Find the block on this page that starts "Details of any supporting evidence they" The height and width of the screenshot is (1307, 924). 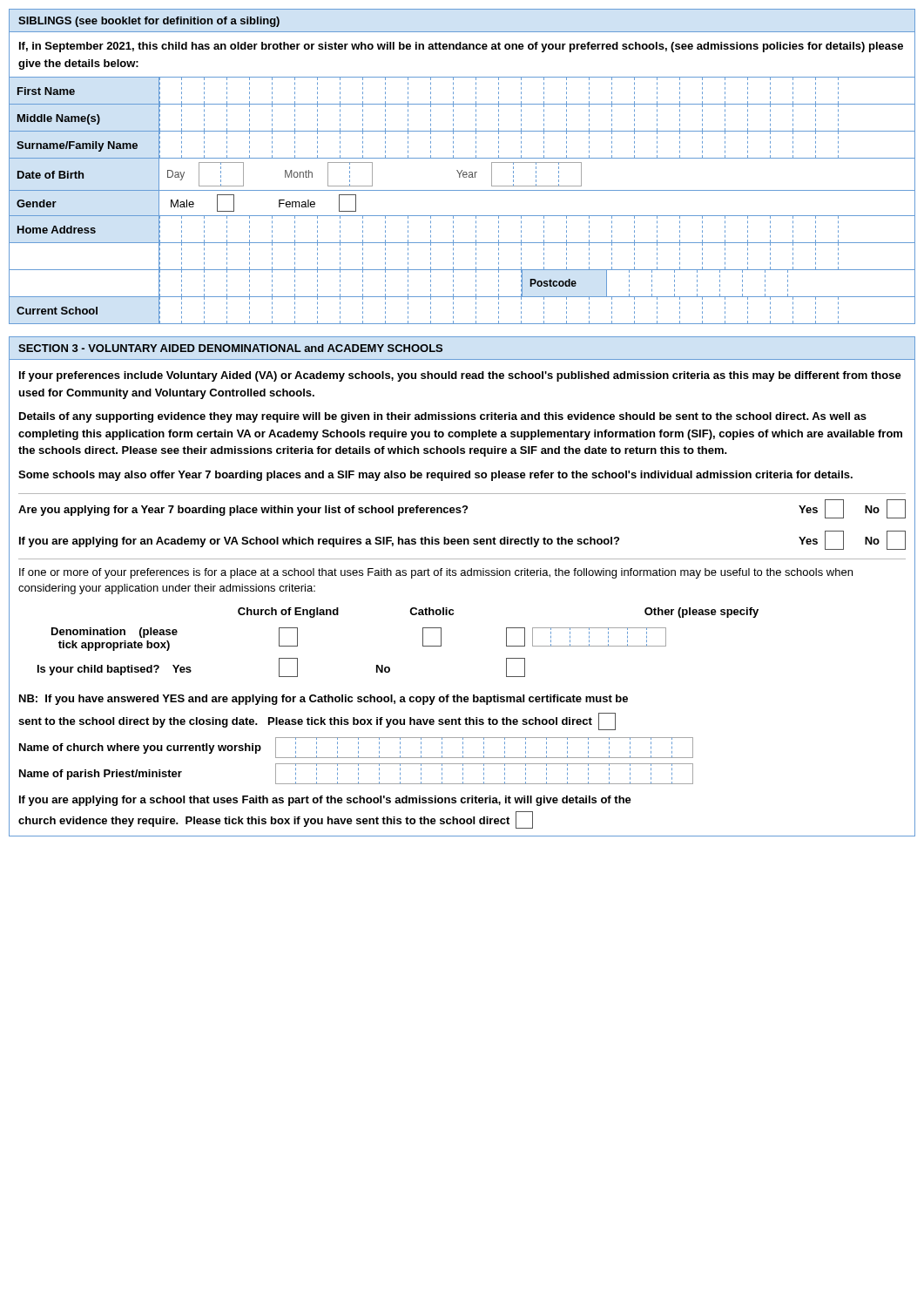461,433
